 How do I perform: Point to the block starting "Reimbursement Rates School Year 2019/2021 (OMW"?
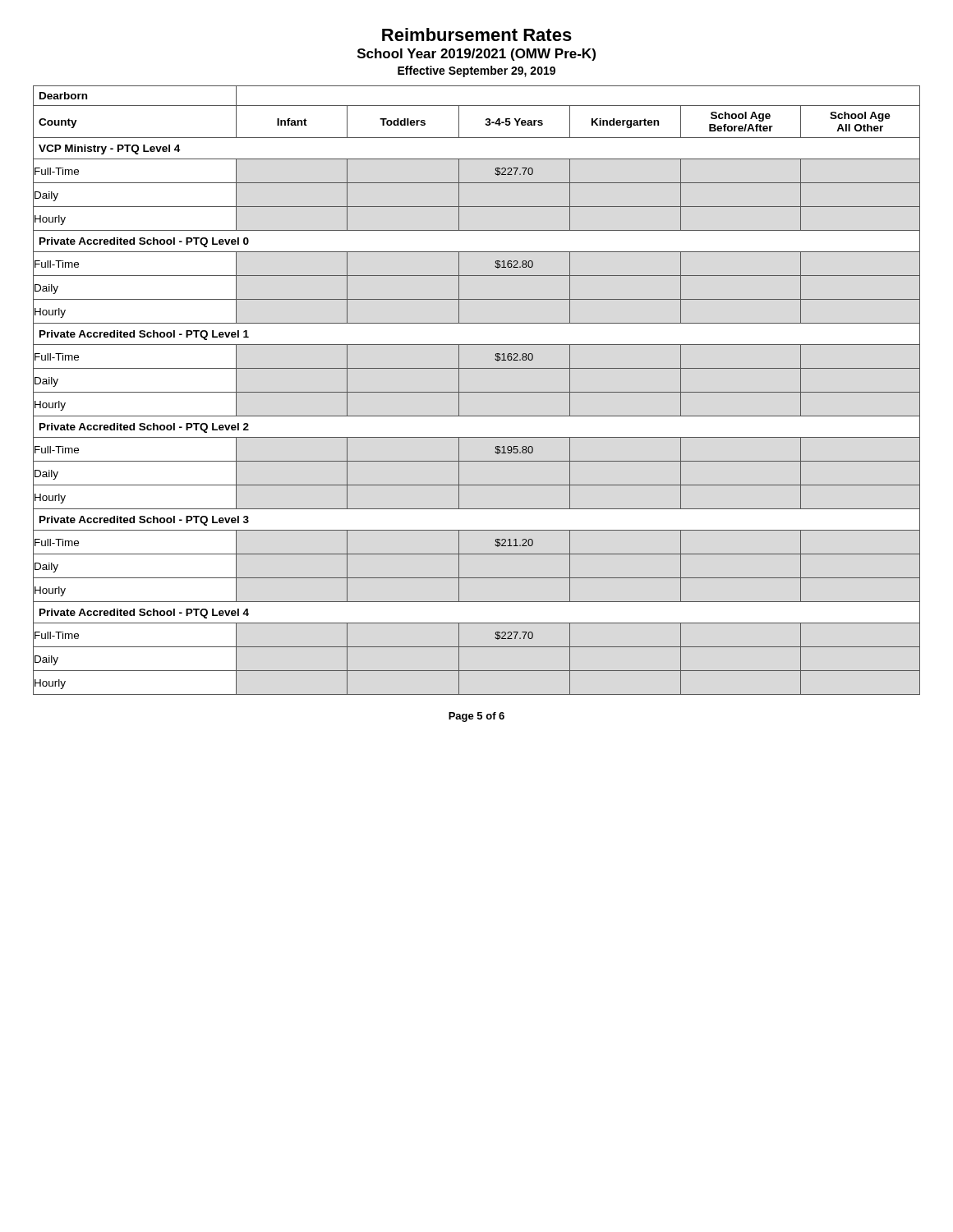pyautogui.click(x=476, y=51)
